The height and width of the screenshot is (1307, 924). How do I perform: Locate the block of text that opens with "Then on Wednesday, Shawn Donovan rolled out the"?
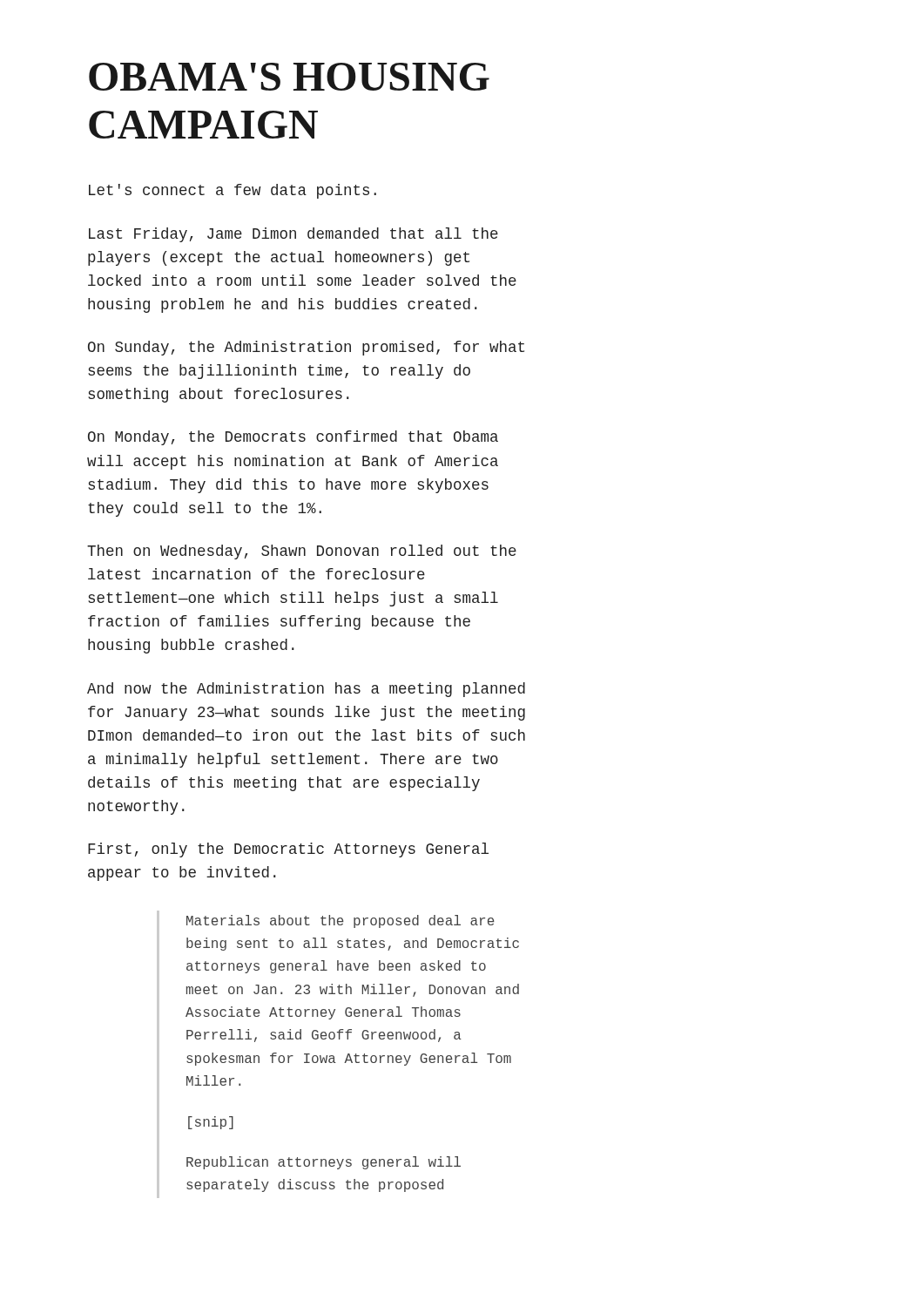[x=302, y=599]
